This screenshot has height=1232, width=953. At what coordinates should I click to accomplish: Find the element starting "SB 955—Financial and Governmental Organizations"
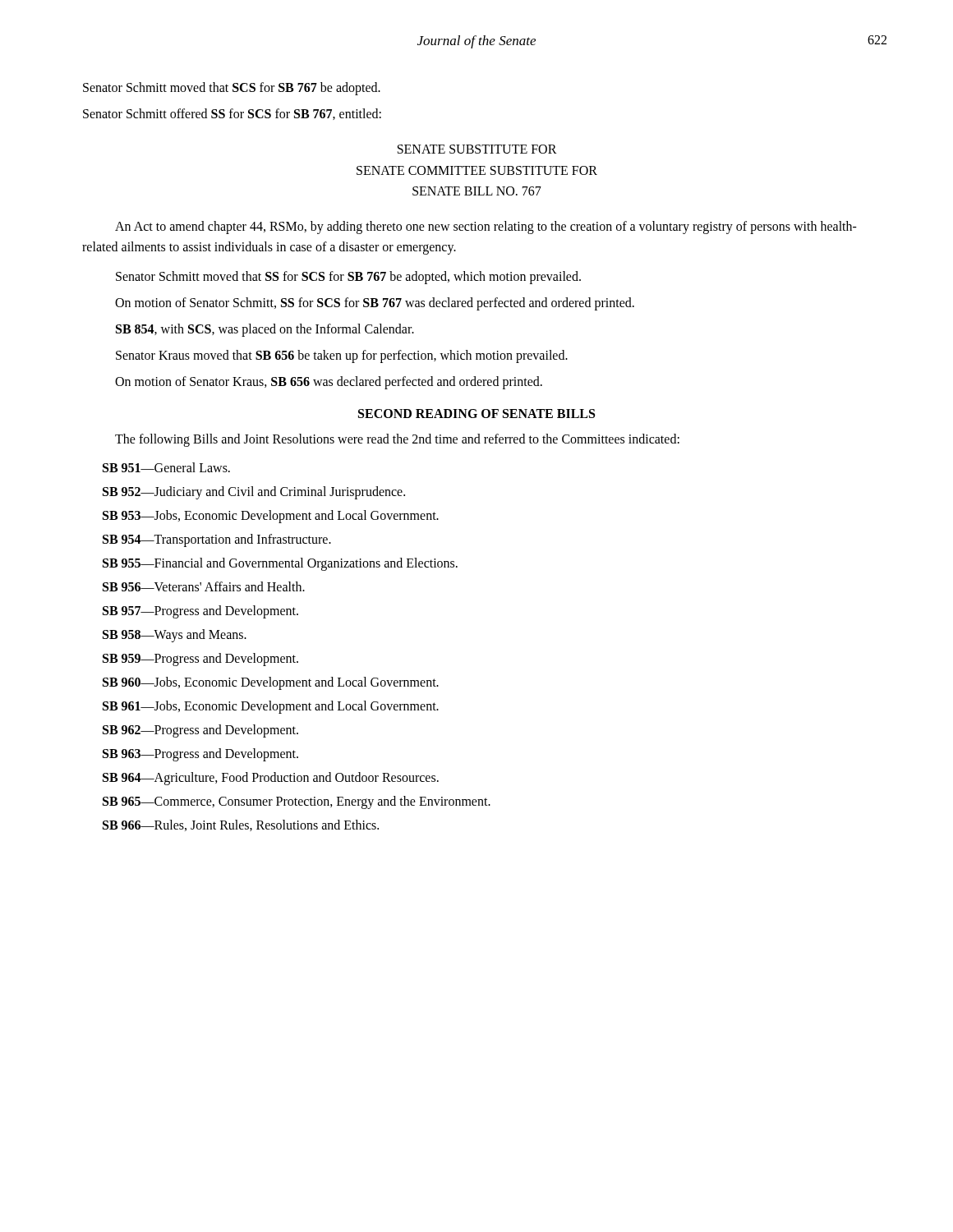point(280,563)
